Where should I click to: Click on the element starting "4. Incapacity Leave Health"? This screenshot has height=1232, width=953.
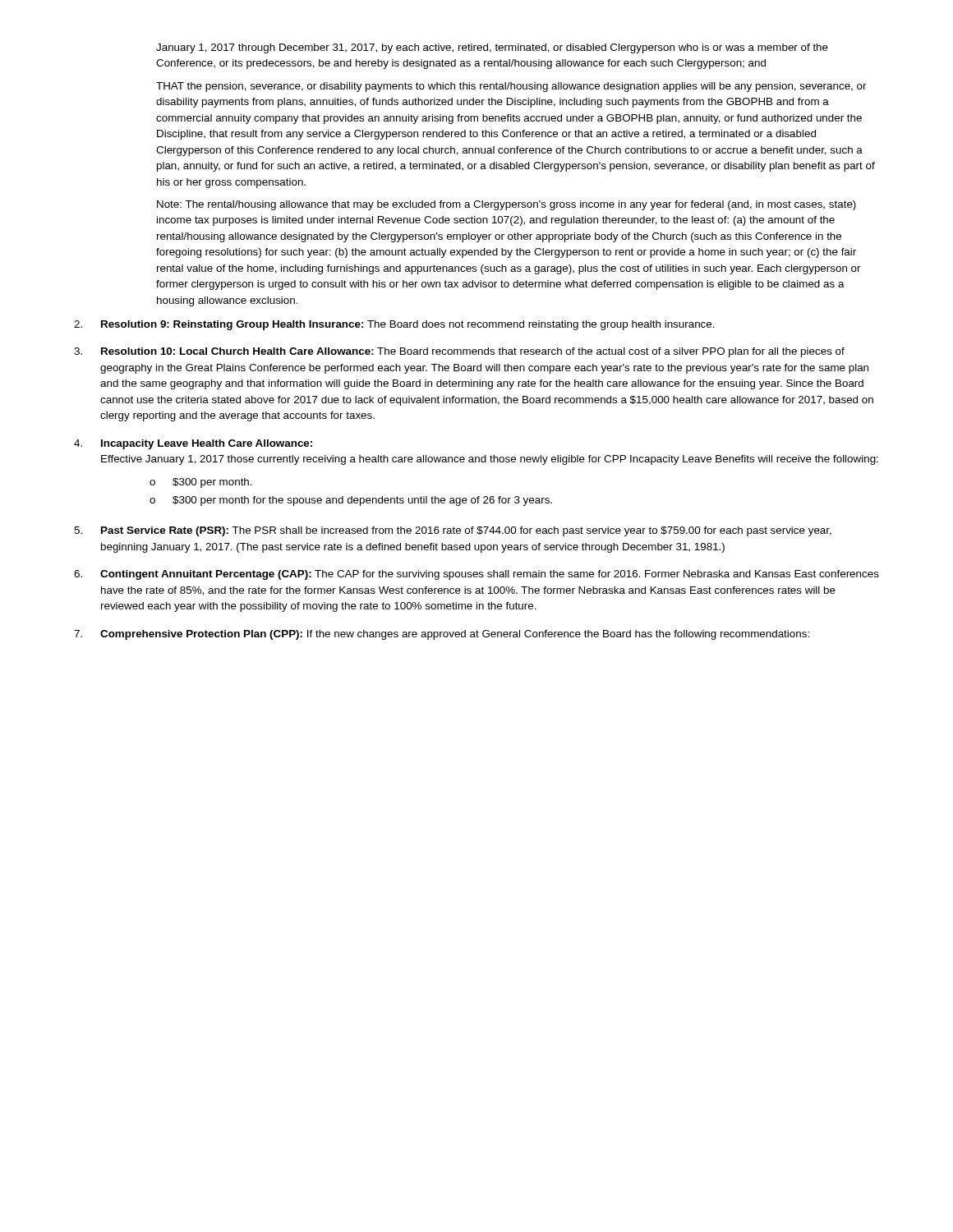(476, 473)
